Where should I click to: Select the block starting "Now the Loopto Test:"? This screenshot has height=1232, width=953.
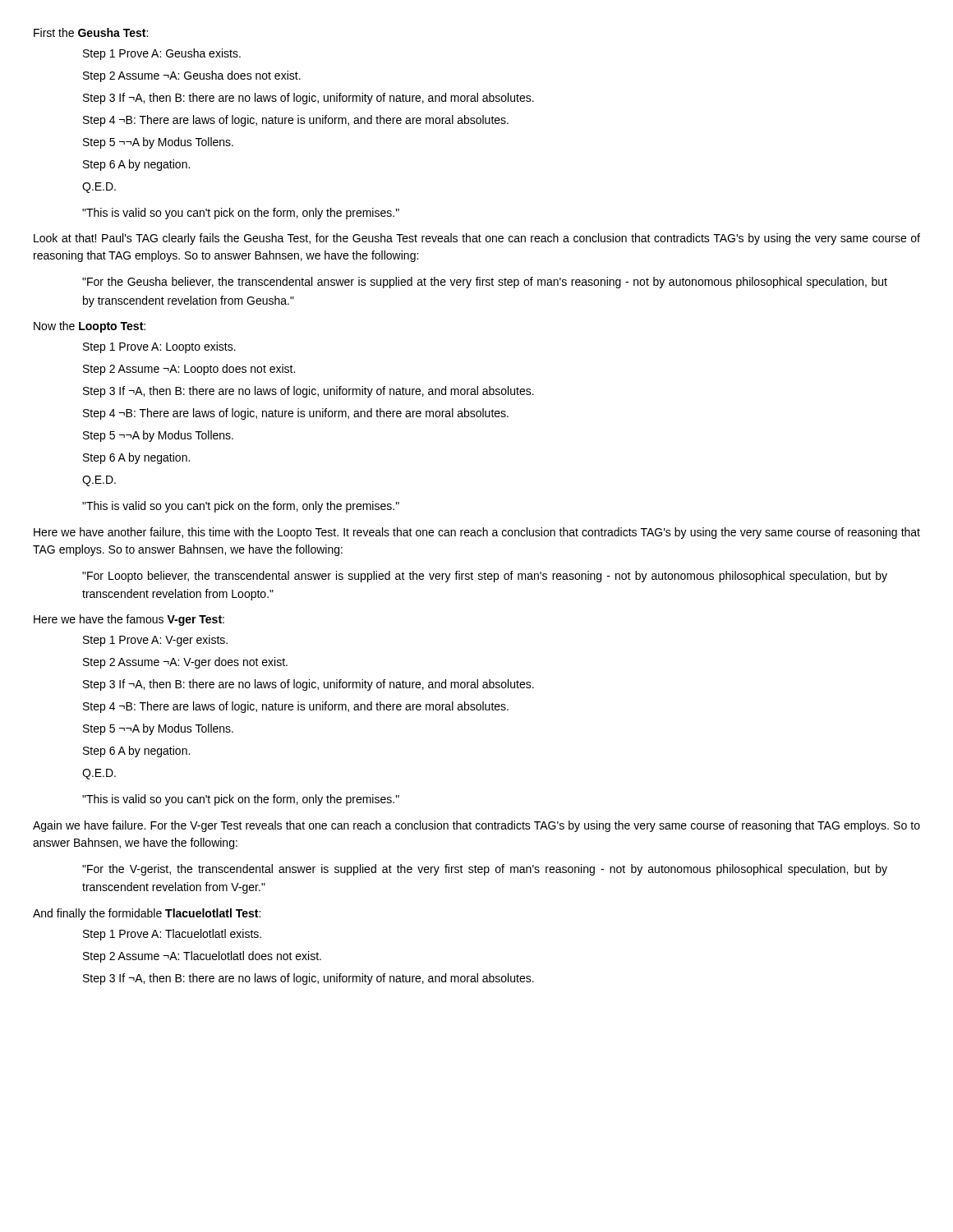click(x=90, y=326)
